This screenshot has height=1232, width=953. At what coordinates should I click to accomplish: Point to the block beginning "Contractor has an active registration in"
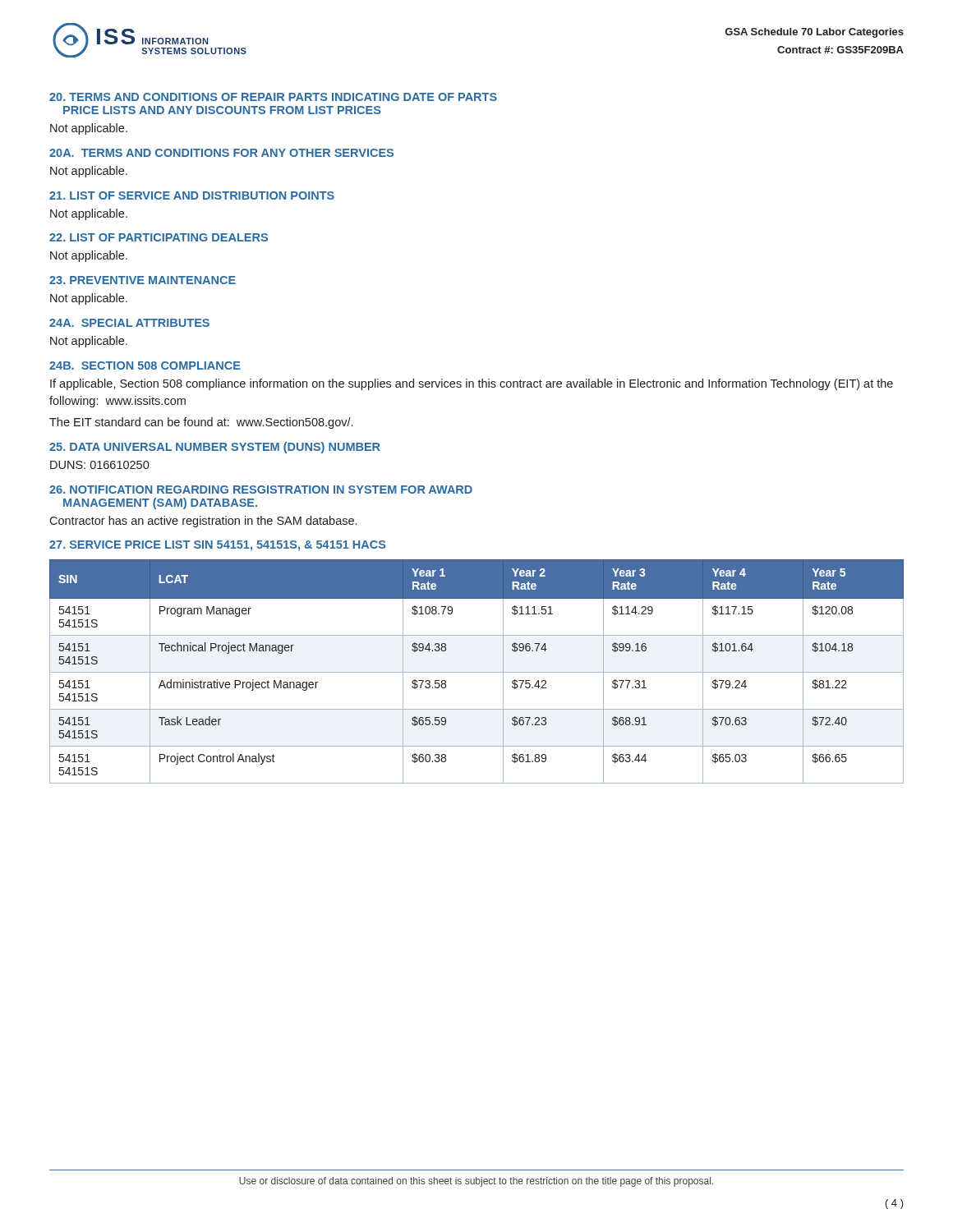point(204,520)
